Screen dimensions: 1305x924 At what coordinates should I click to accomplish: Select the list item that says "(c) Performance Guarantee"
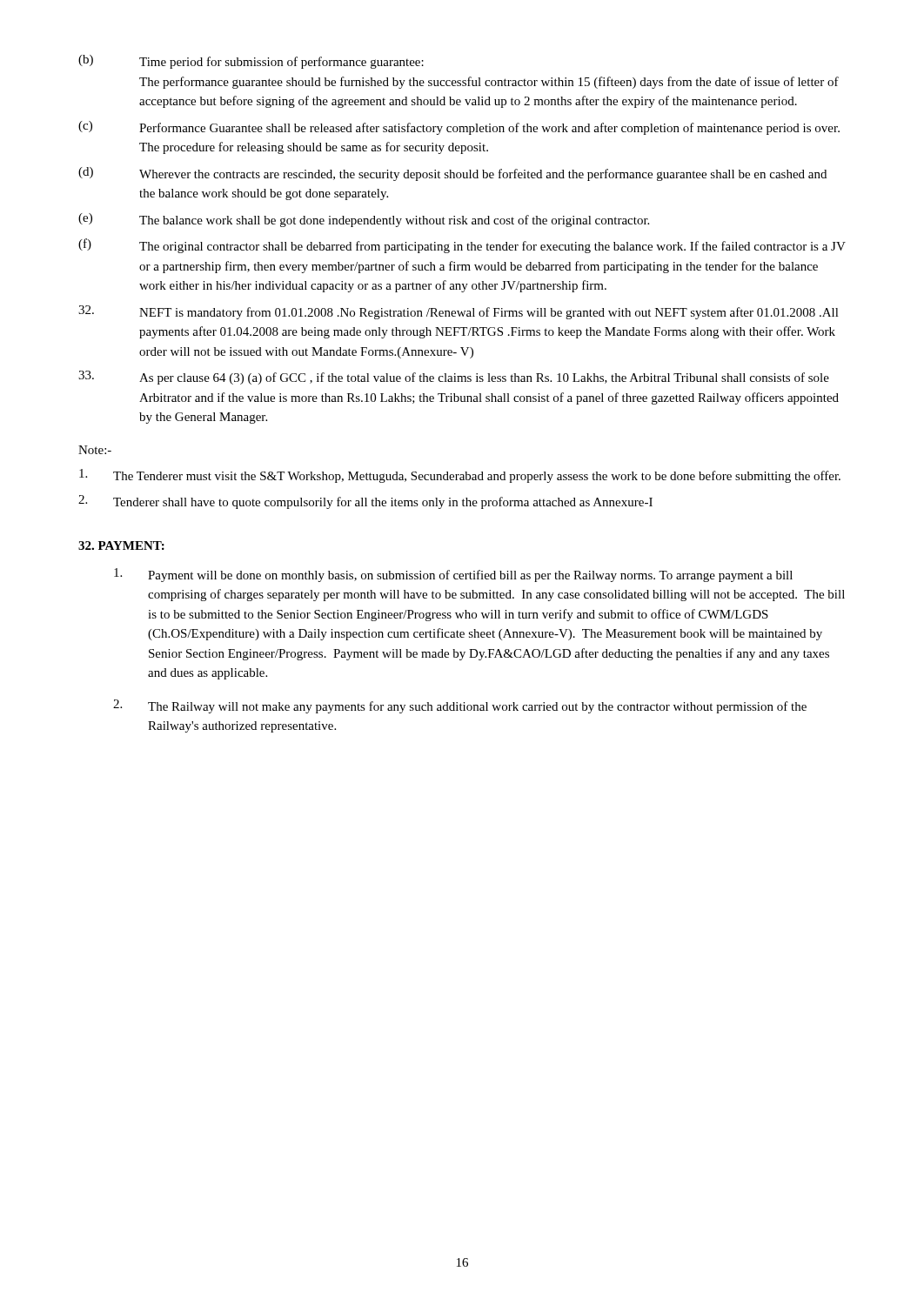click(x=462, y=137)
